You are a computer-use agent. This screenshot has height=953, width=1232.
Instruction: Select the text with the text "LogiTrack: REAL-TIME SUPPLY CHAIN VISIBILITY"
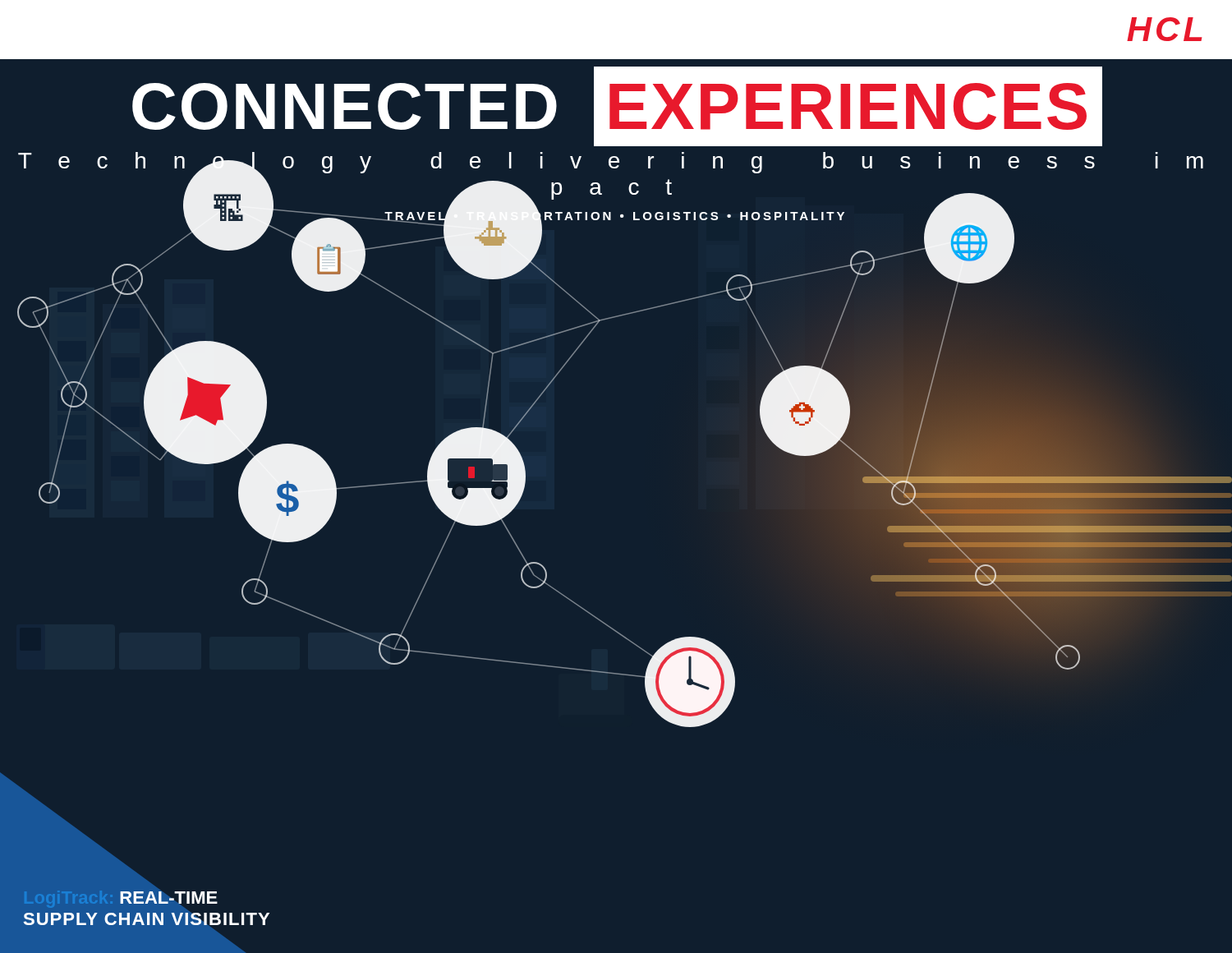(x=147, y=909)
